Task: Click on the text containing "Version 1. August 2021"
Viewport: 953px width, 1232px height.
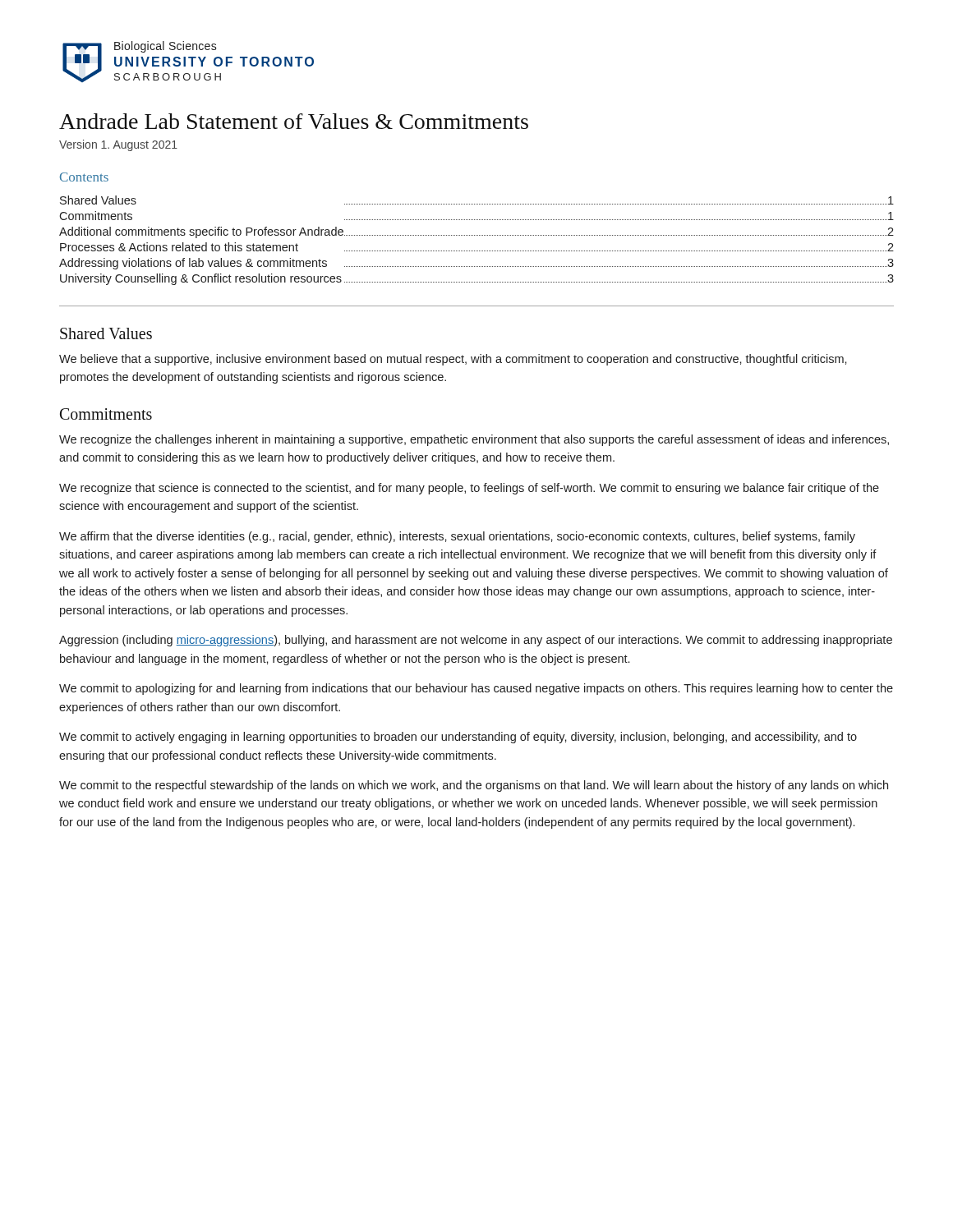Action: pyautogui.click(x=118, y=145)
